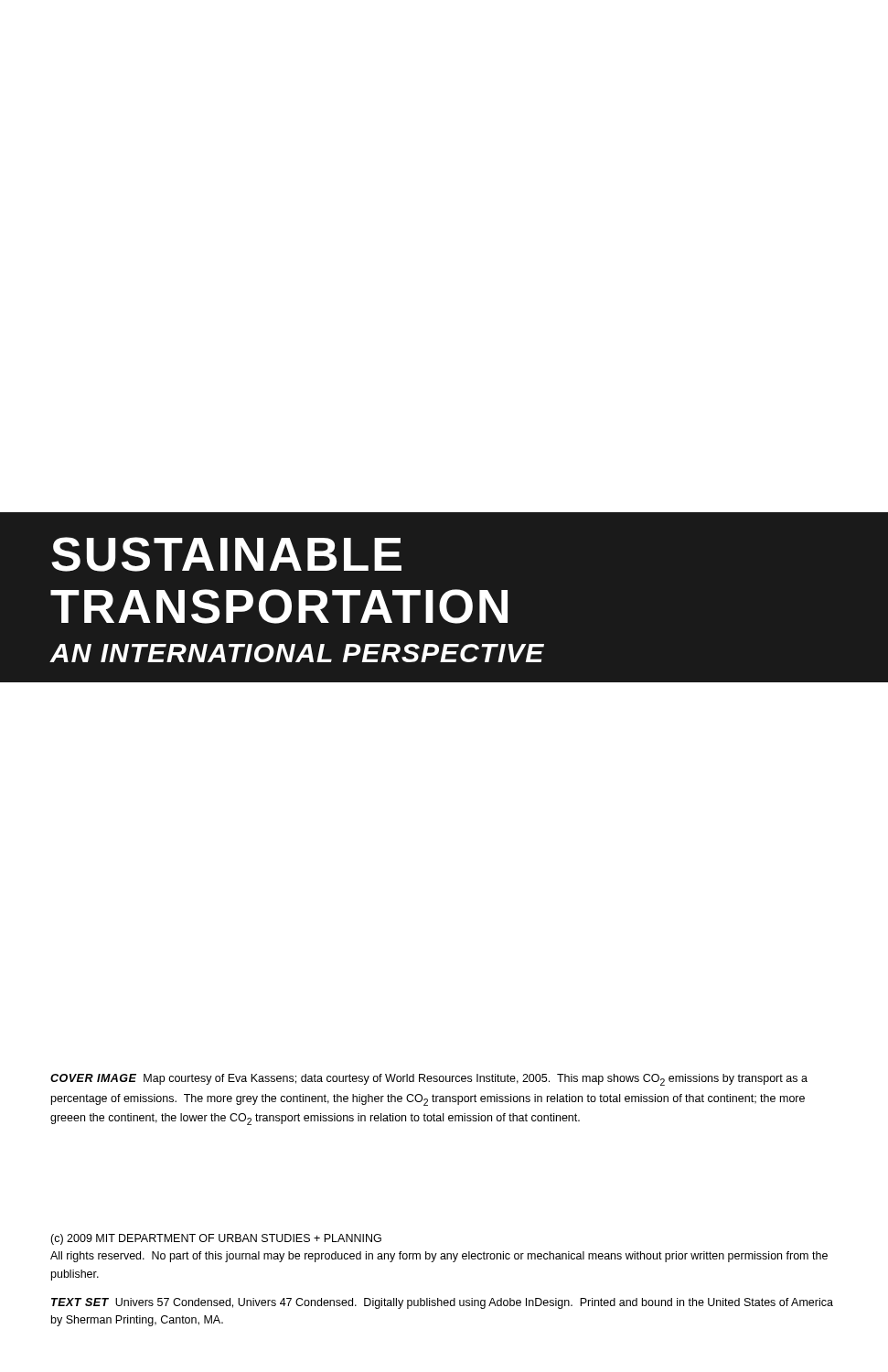The image size is (888, 1372).
Task: Select the text block that says "(c) 2009 MIT"
Action: 439,1256
